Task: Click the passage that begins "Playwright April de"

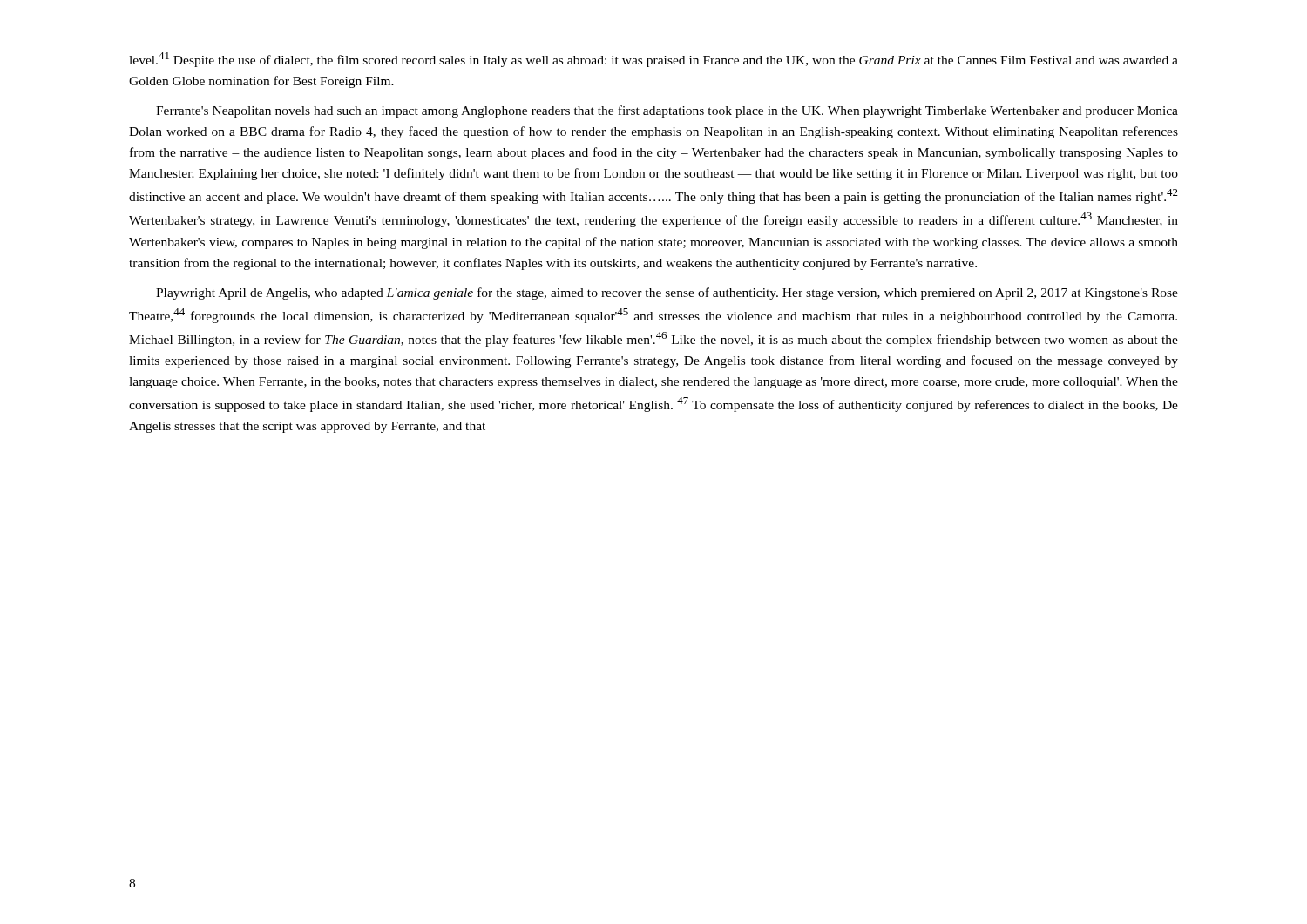Action: pyautogui.click(x=654, y=359)
